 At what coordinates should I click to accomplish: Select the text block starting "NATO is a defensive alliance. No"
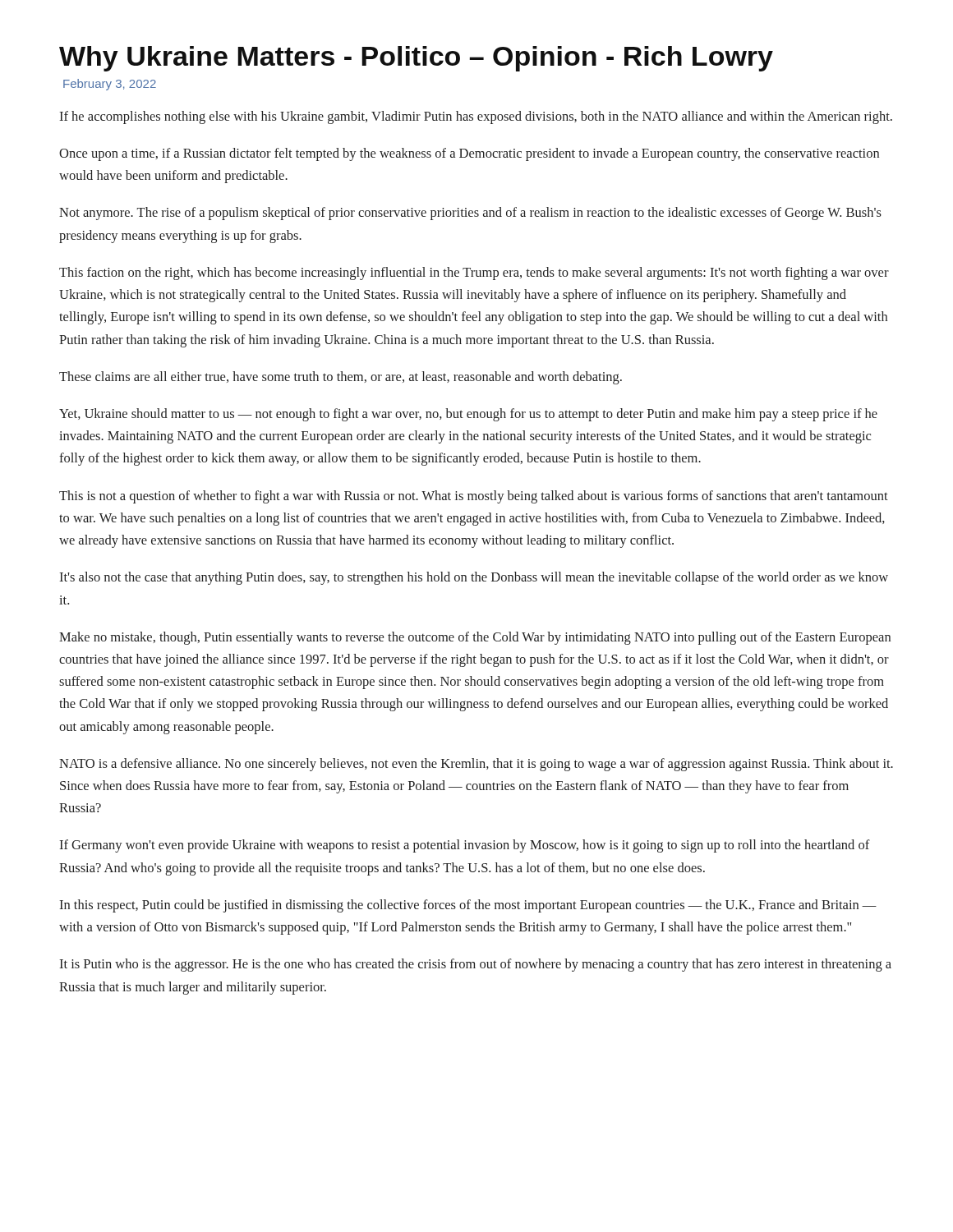[x=476, y=786]
